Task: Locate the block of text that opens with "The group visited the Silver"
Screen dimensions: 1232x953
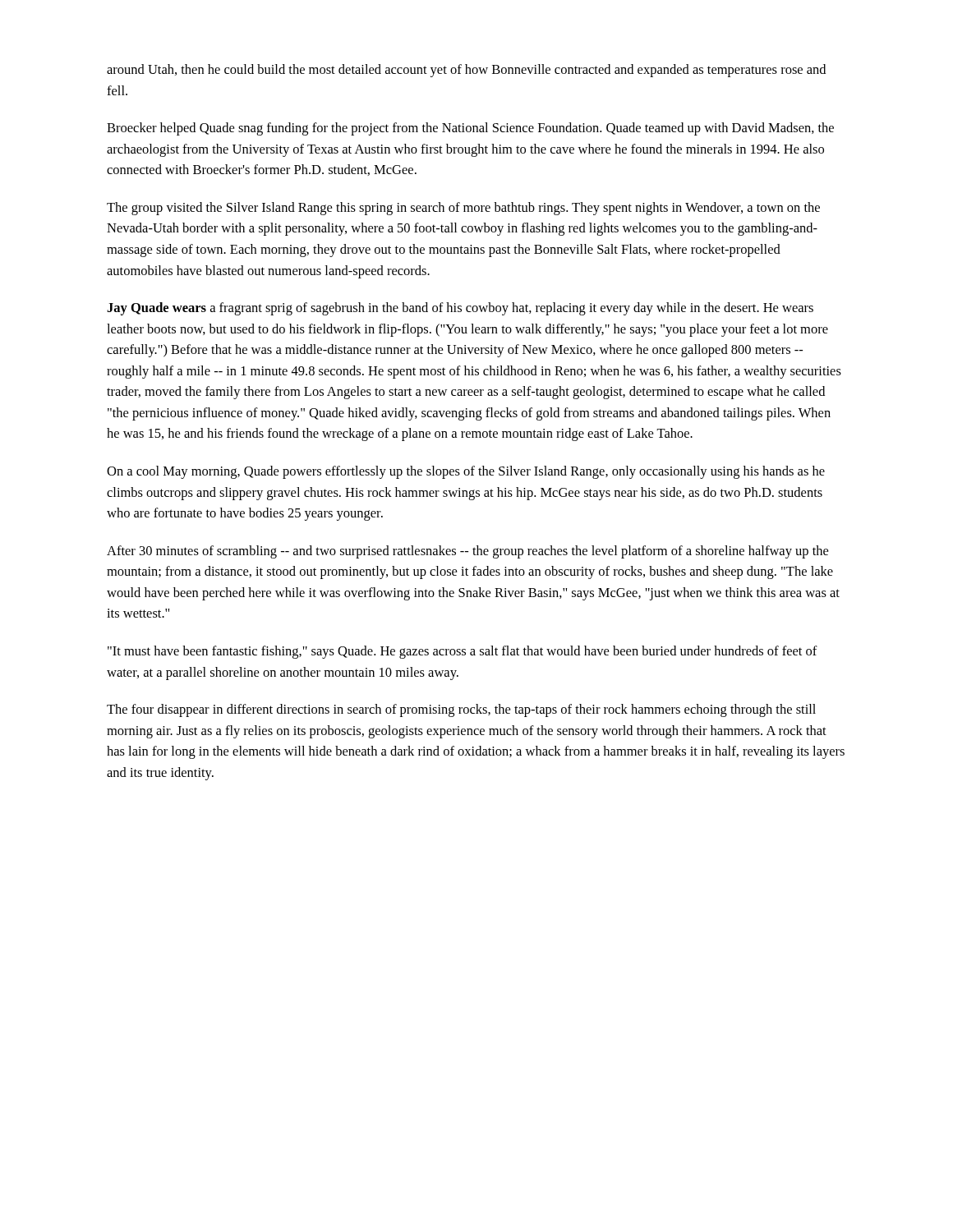Action: pos(464,239)
